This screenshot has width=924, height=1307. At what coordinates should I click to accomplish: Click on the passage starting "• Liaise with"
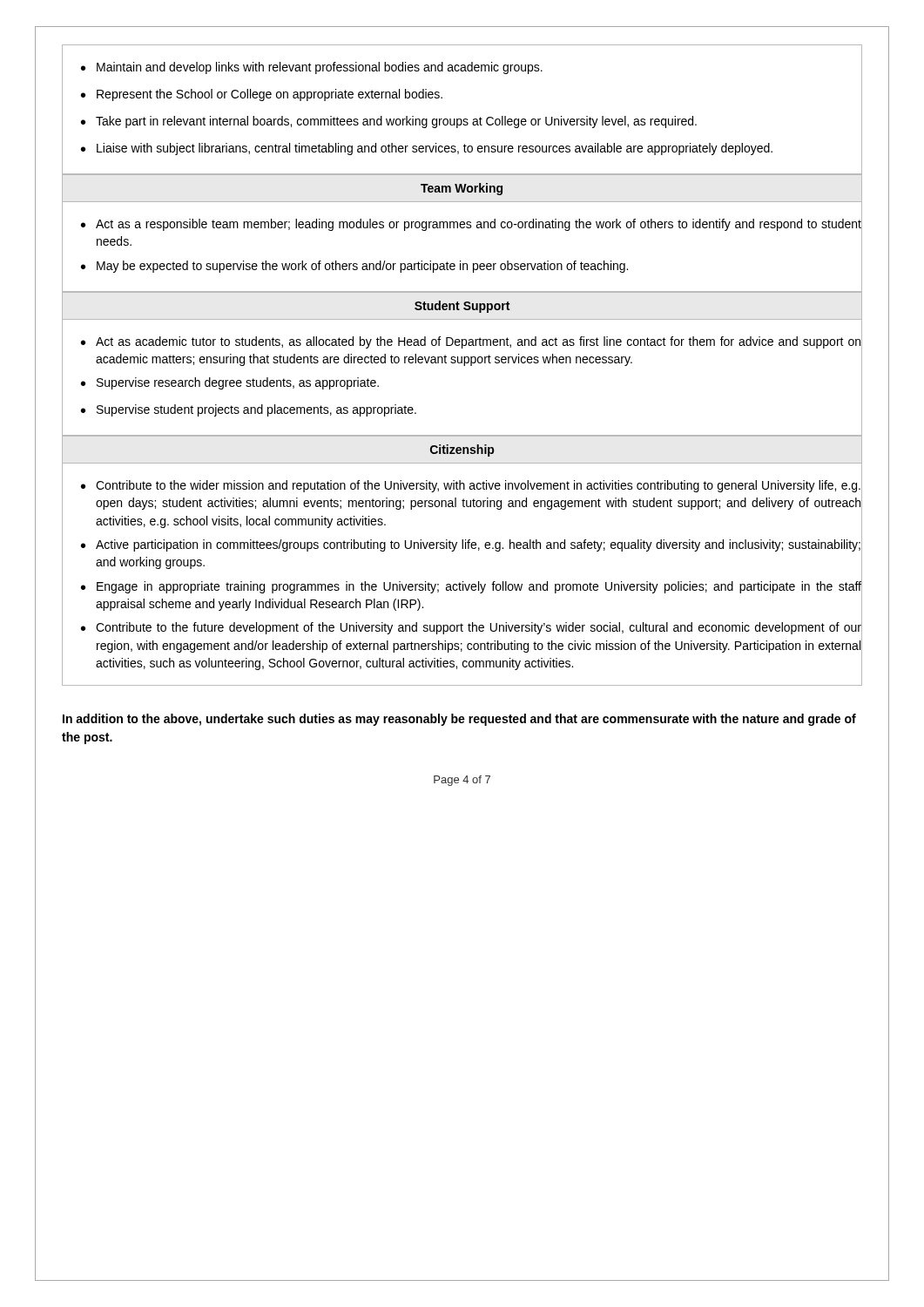(471, 150)
